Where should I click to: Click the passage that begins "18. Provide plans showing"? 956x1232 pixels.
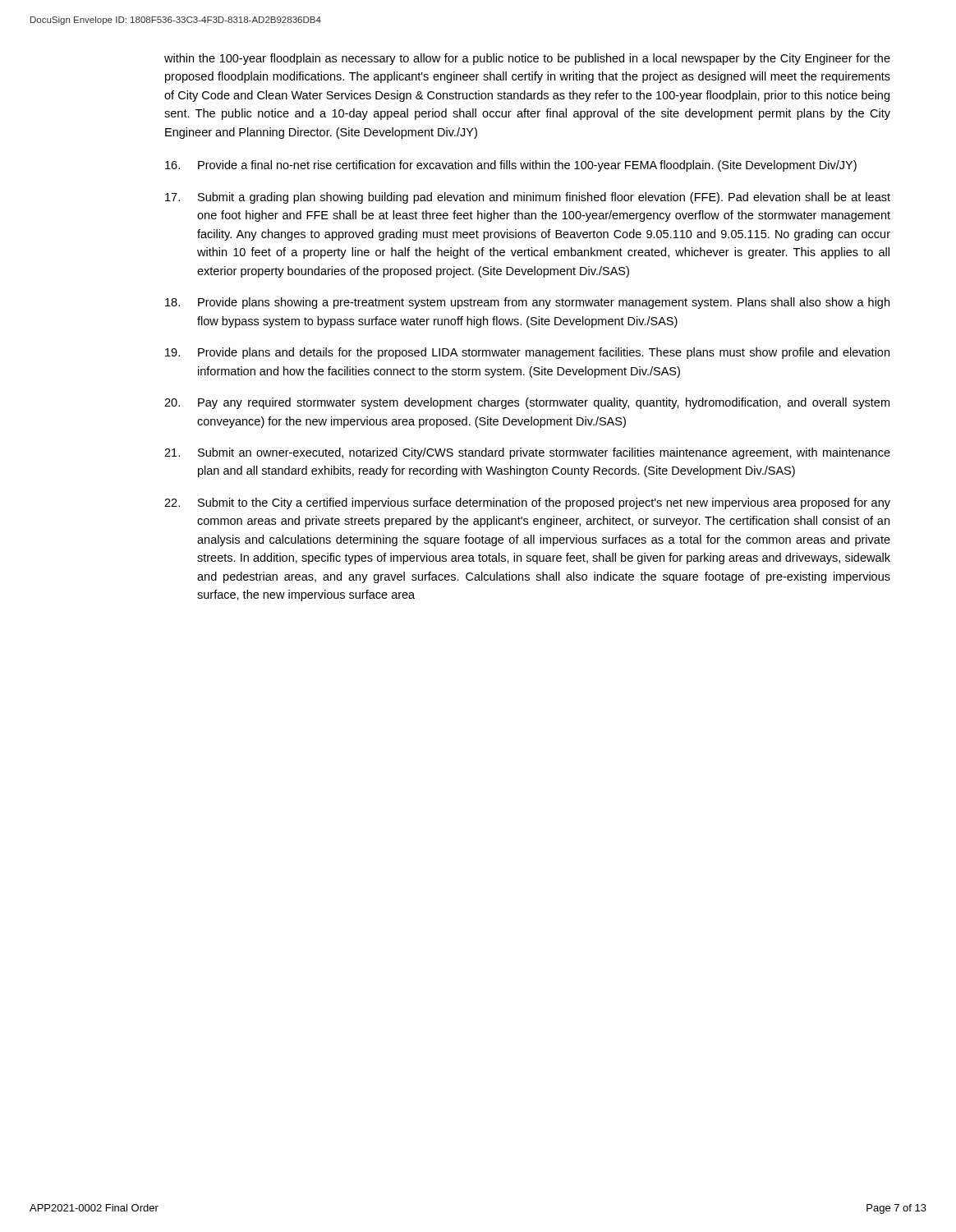[x=527, y=312]
